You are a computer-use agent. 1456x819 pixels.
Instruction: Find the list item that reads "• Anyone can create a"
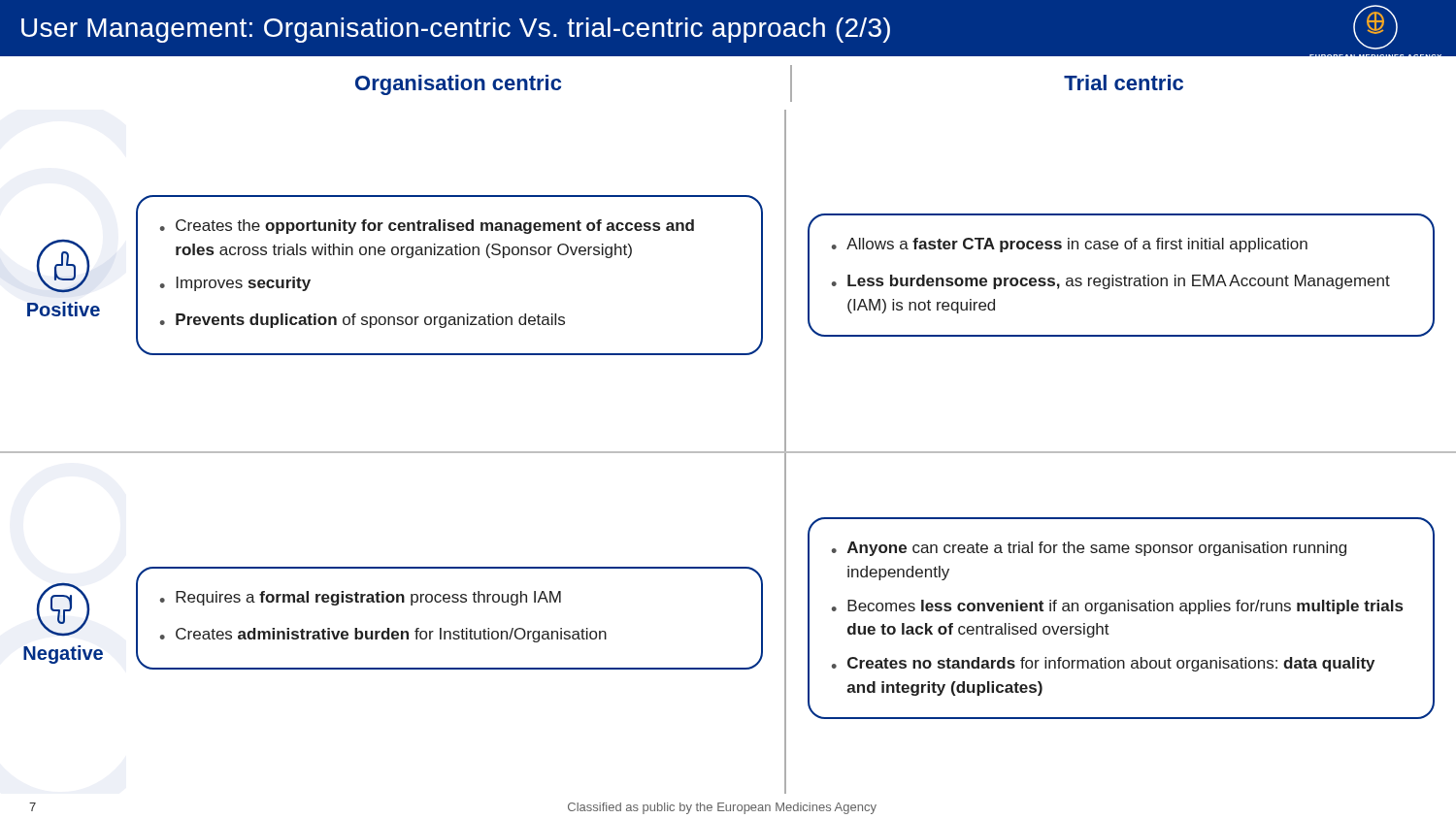[1119, 561]
